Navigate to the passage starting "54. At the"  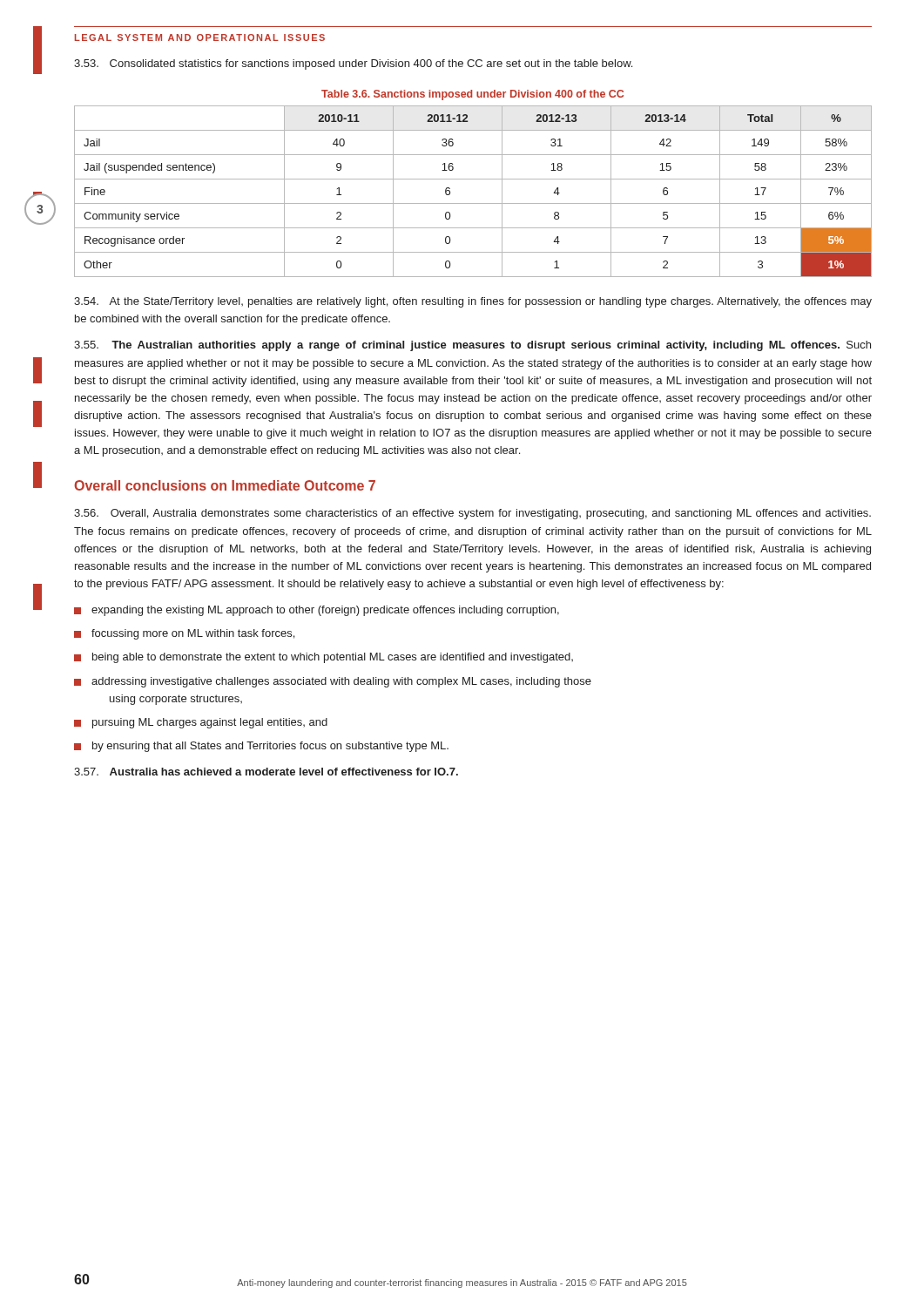(x=473, y=310)
